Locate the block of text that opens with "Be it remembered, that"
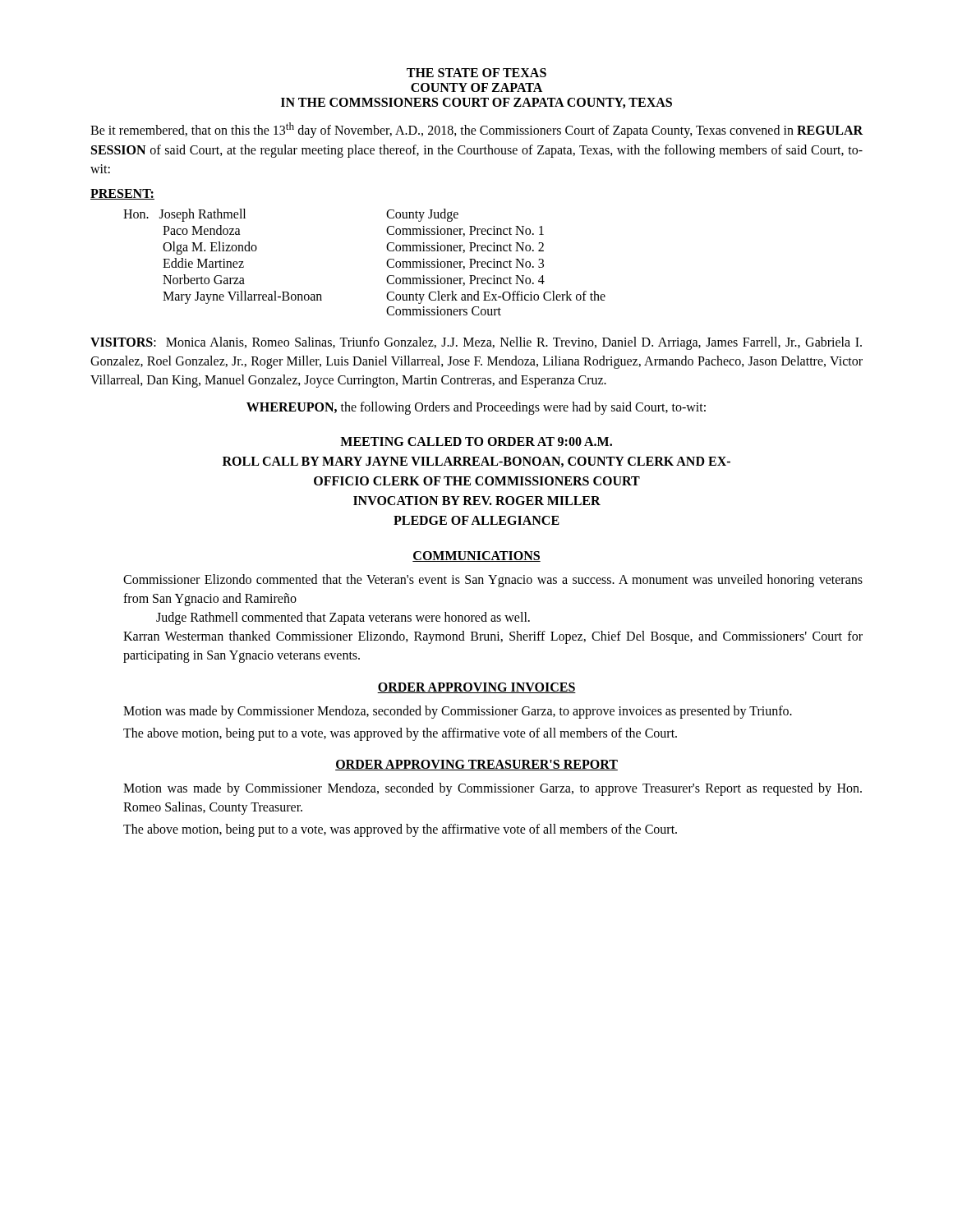 (x=476, y=148)
